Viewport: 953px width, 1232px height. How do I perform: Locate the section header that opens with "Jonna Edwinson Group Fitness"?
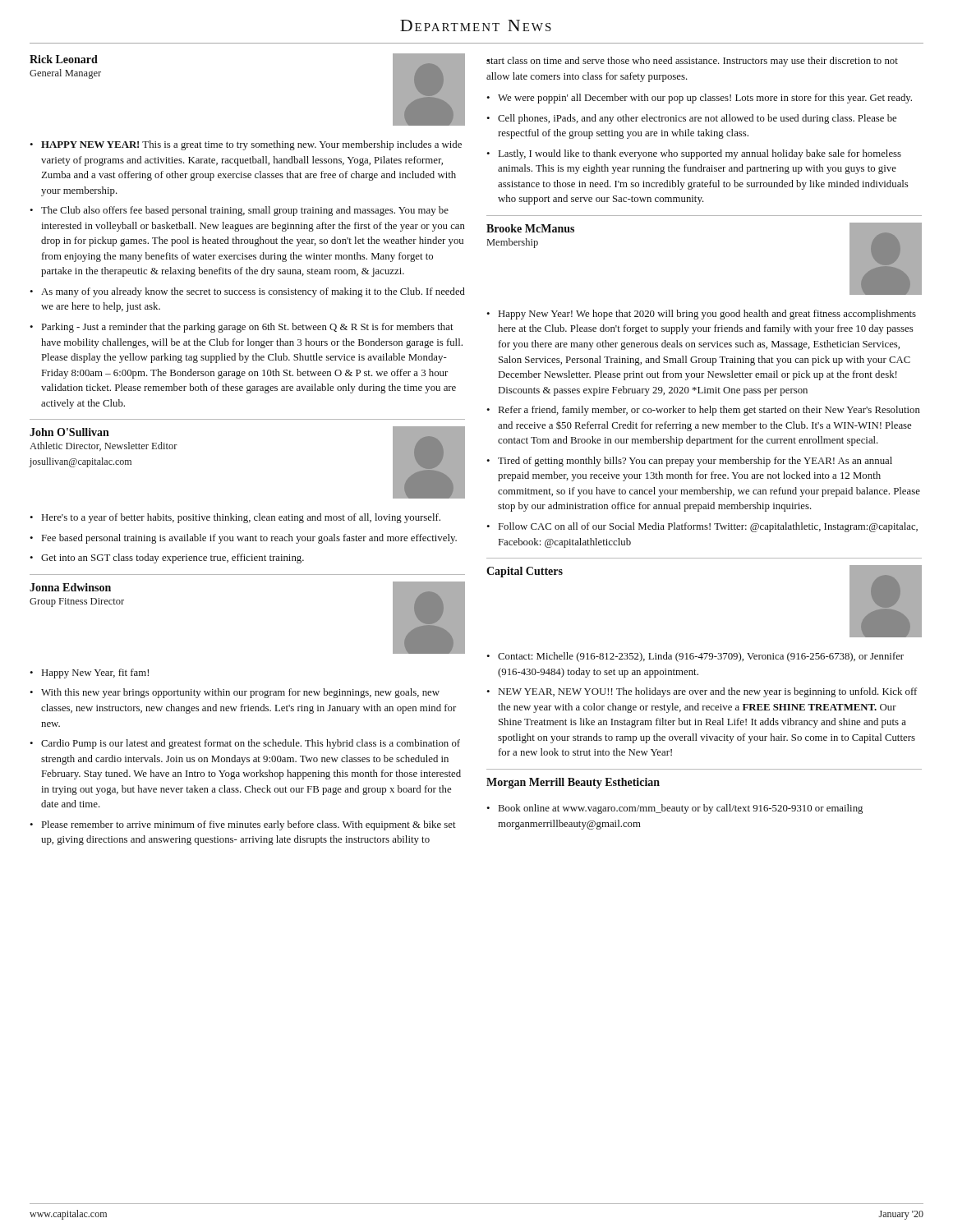pos(77,604)
